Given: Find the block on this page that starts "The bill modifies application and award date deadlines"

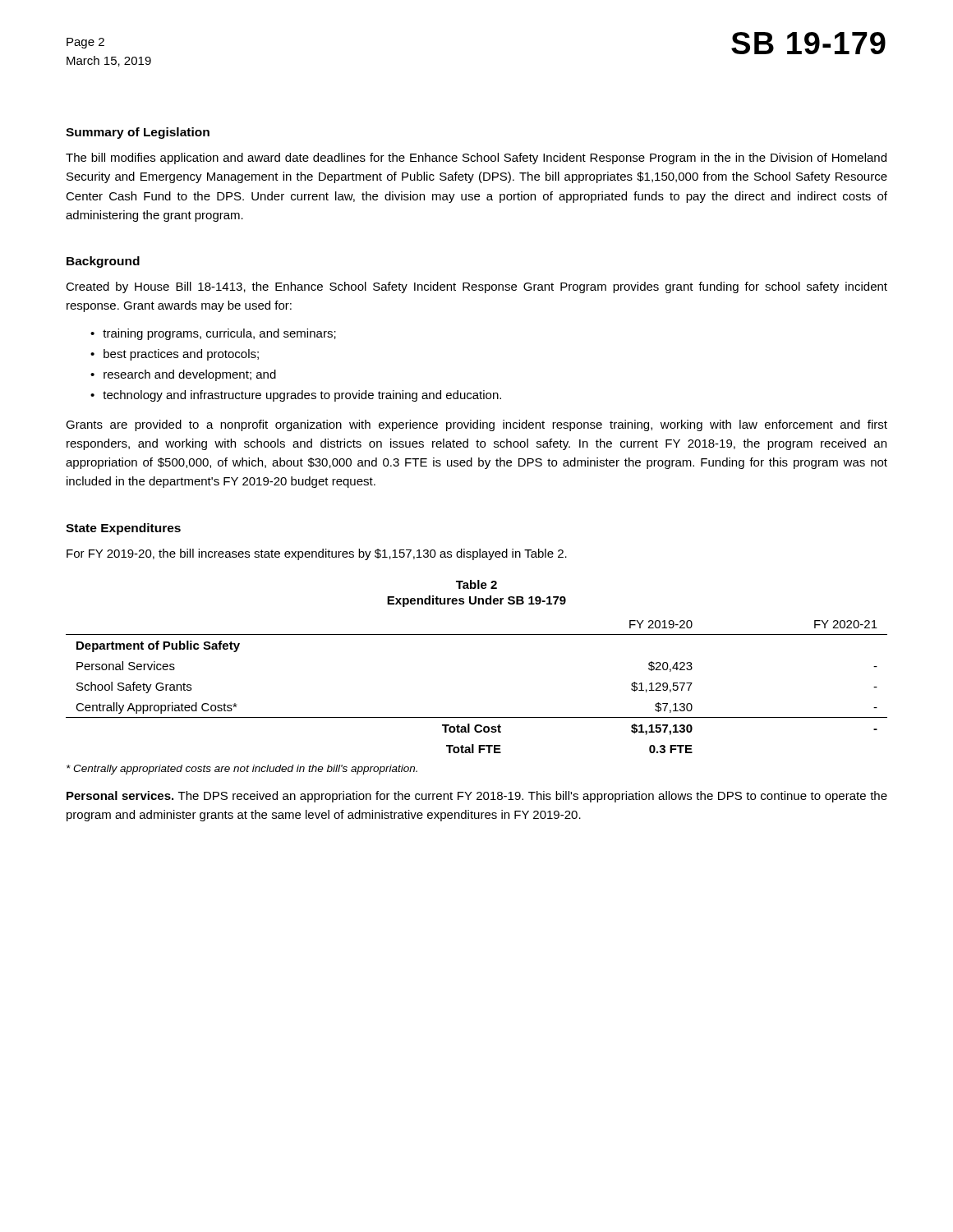Looking at the screenshot, I should [476, 186].
